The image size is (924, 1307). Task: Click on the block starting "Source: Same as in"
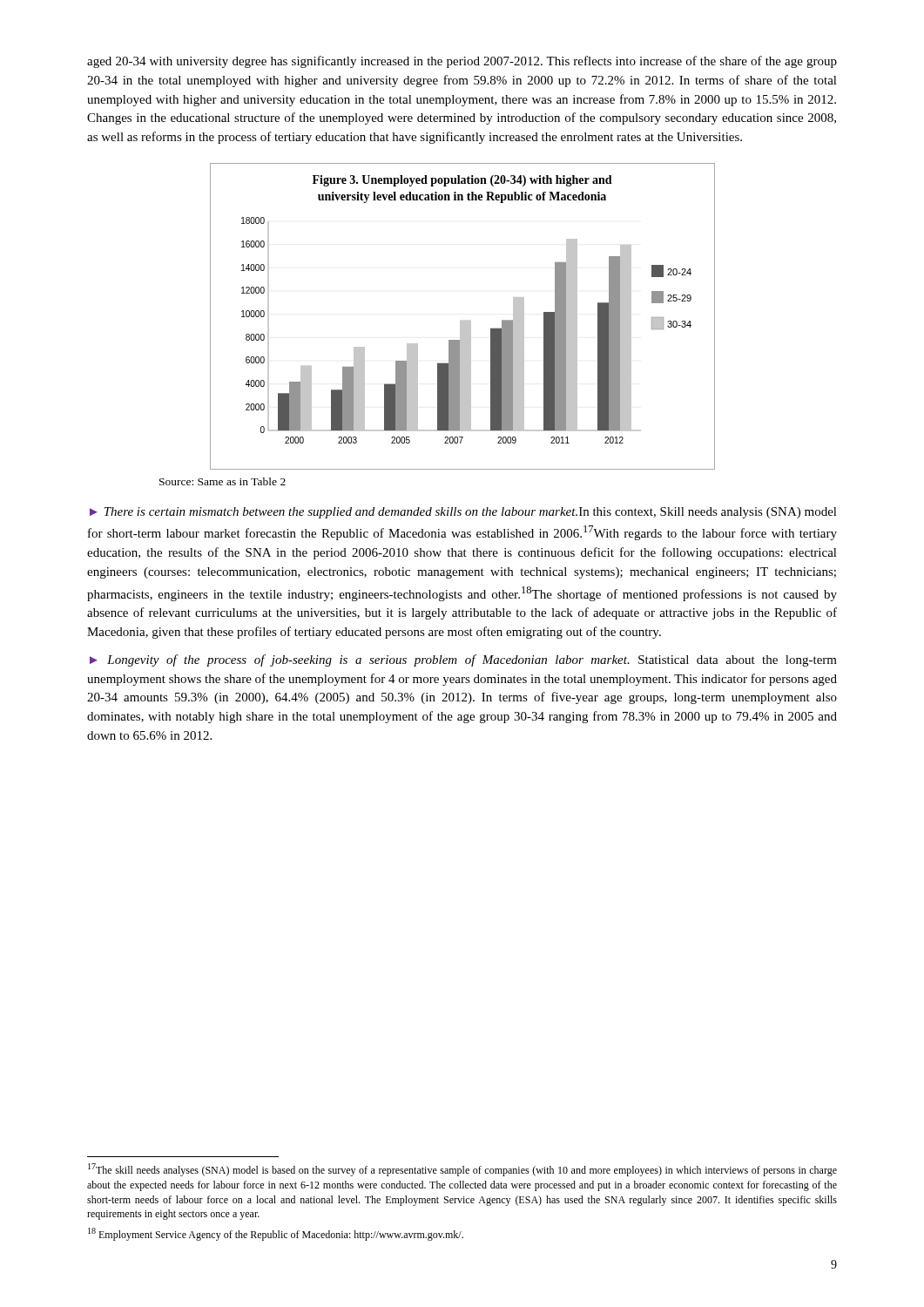[x=222, y=481]
